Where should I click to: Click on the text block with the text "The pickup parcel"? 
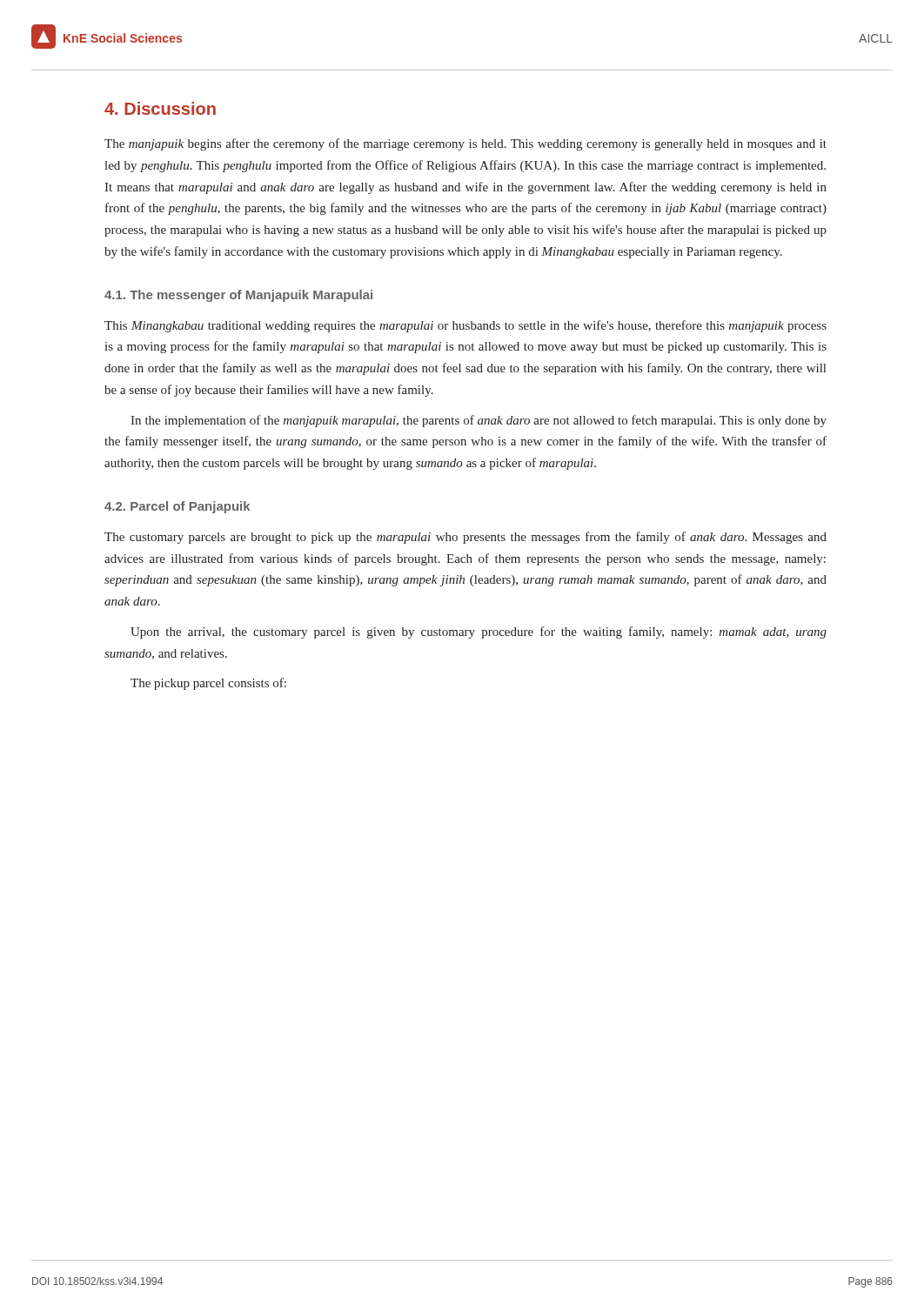pos(209,683)
